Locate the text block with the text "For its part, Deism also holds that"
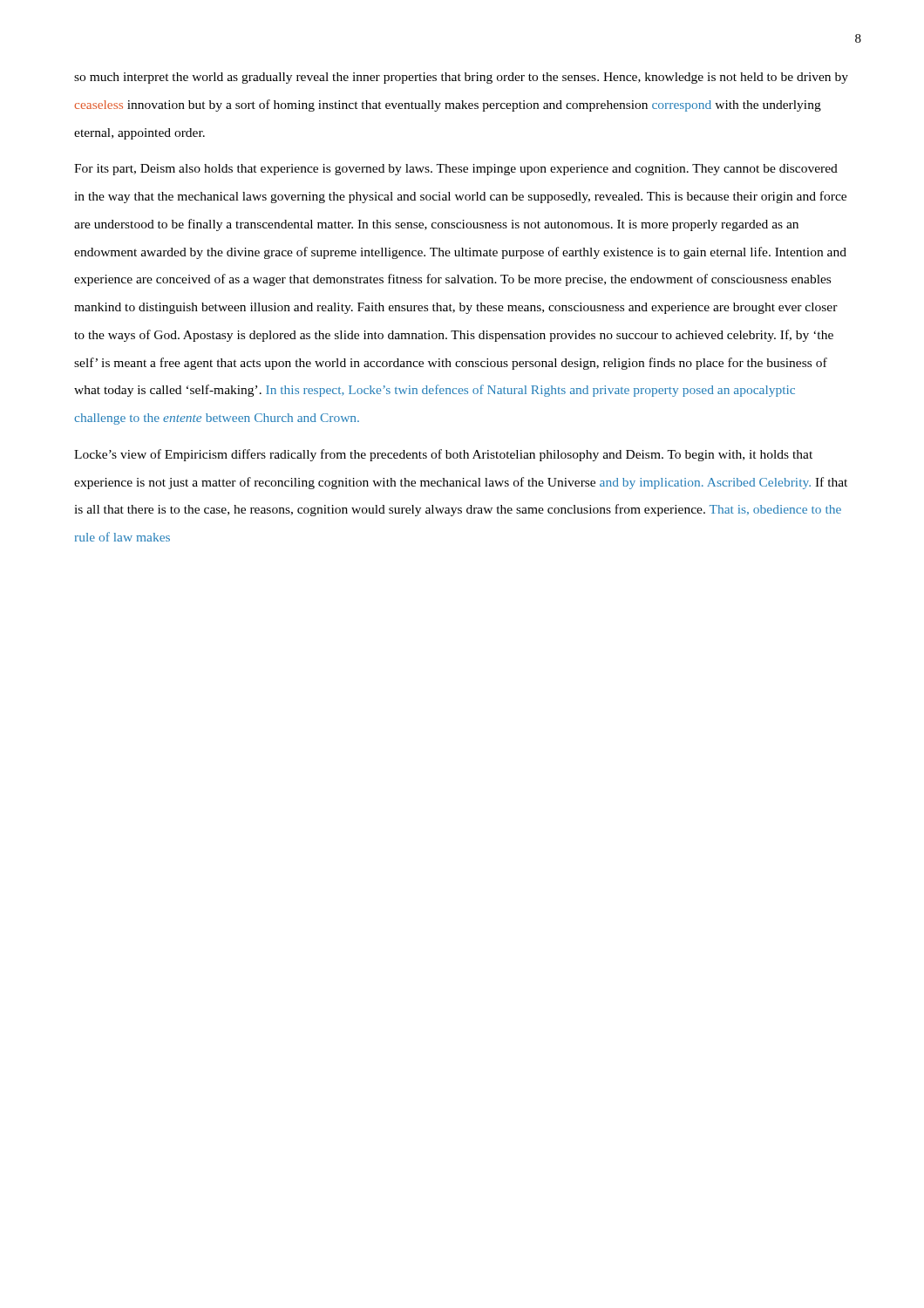924x1308 pixels. (x=461, y=293)
